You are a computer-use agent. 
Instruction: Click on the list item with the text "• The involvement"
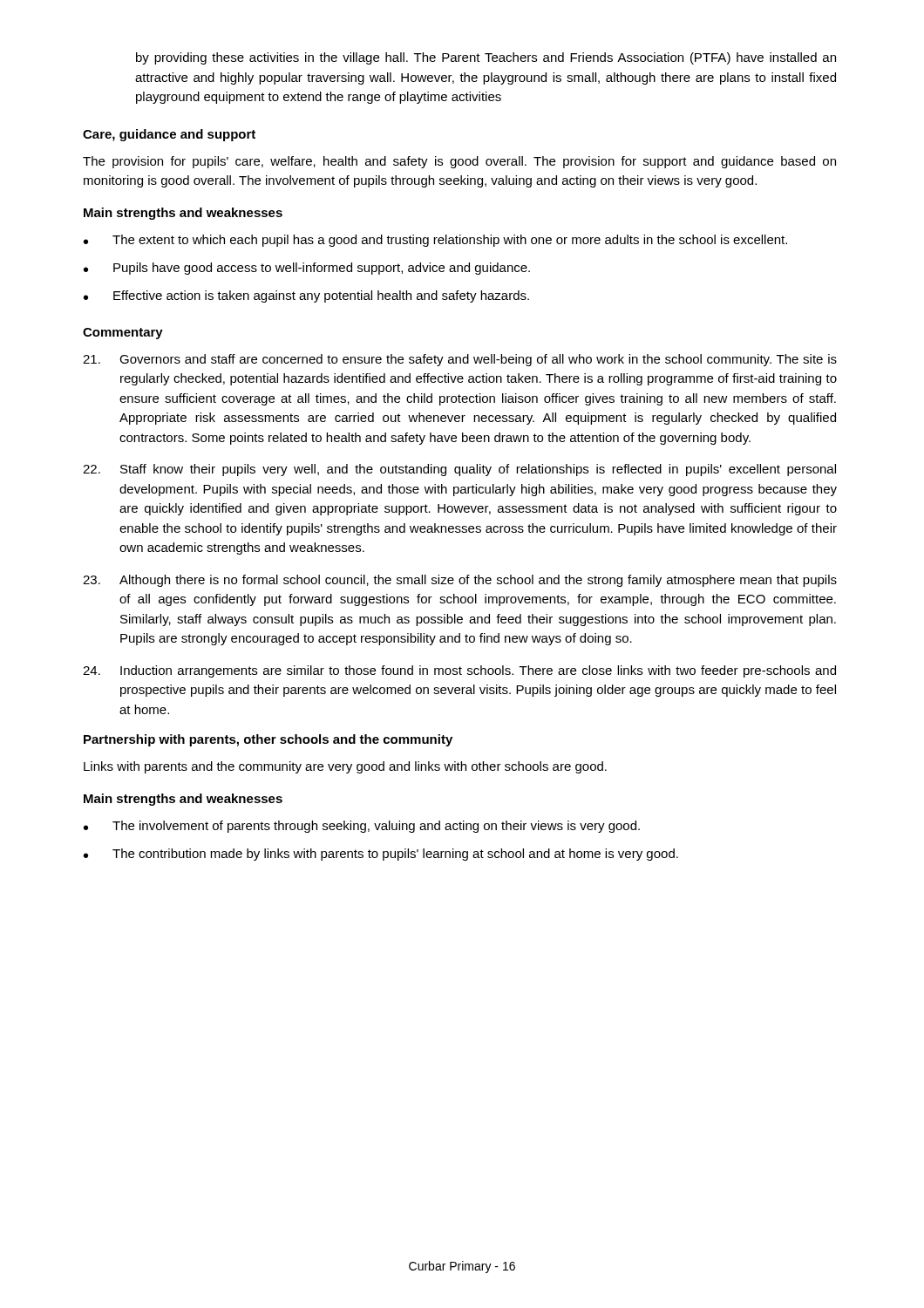click(460, 827)
